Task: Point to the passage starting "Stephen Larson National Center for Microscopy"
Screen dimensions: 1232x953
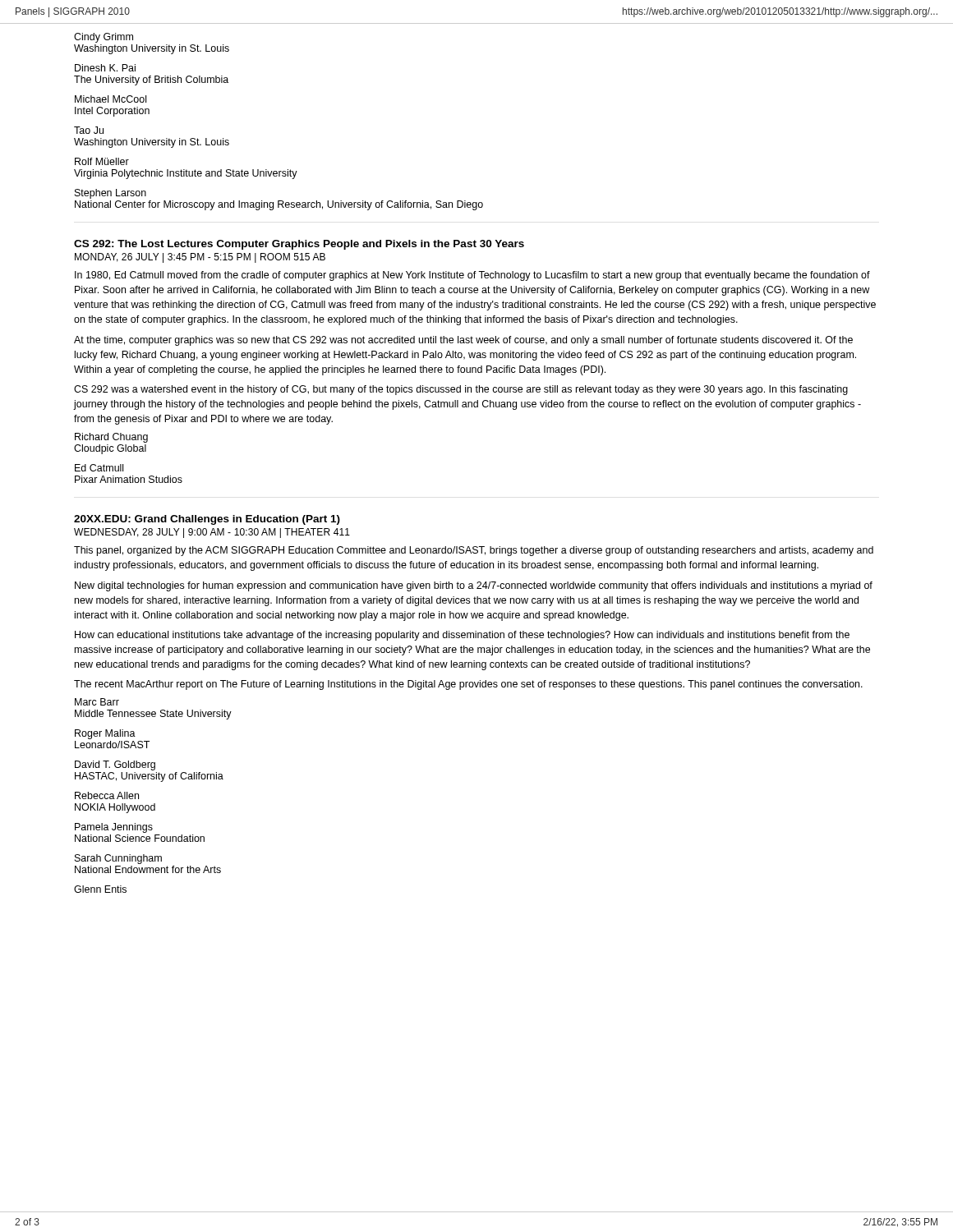Action: [x=476, y=199]
